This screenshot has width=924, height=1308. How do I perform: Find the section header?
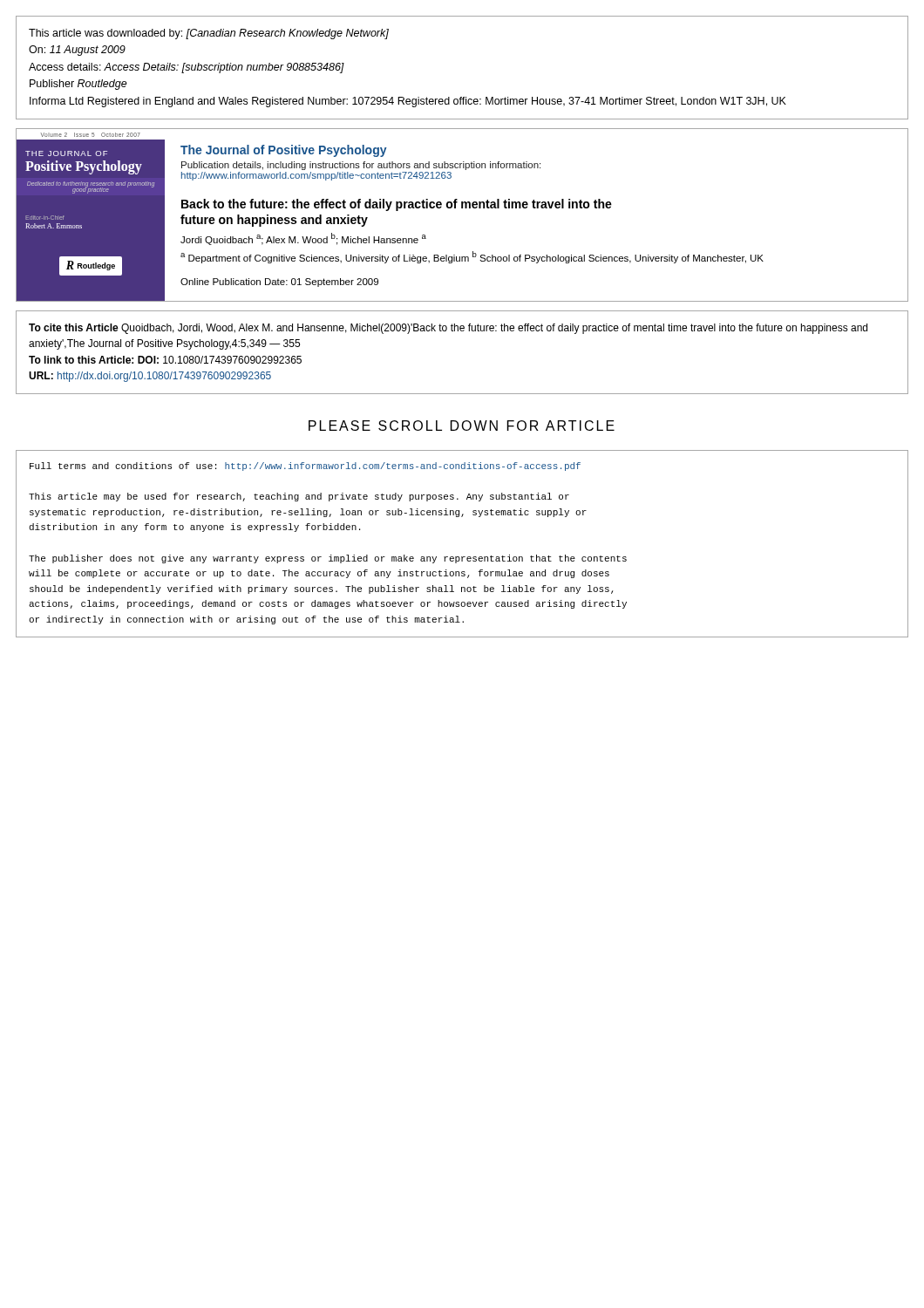[396, 212]
